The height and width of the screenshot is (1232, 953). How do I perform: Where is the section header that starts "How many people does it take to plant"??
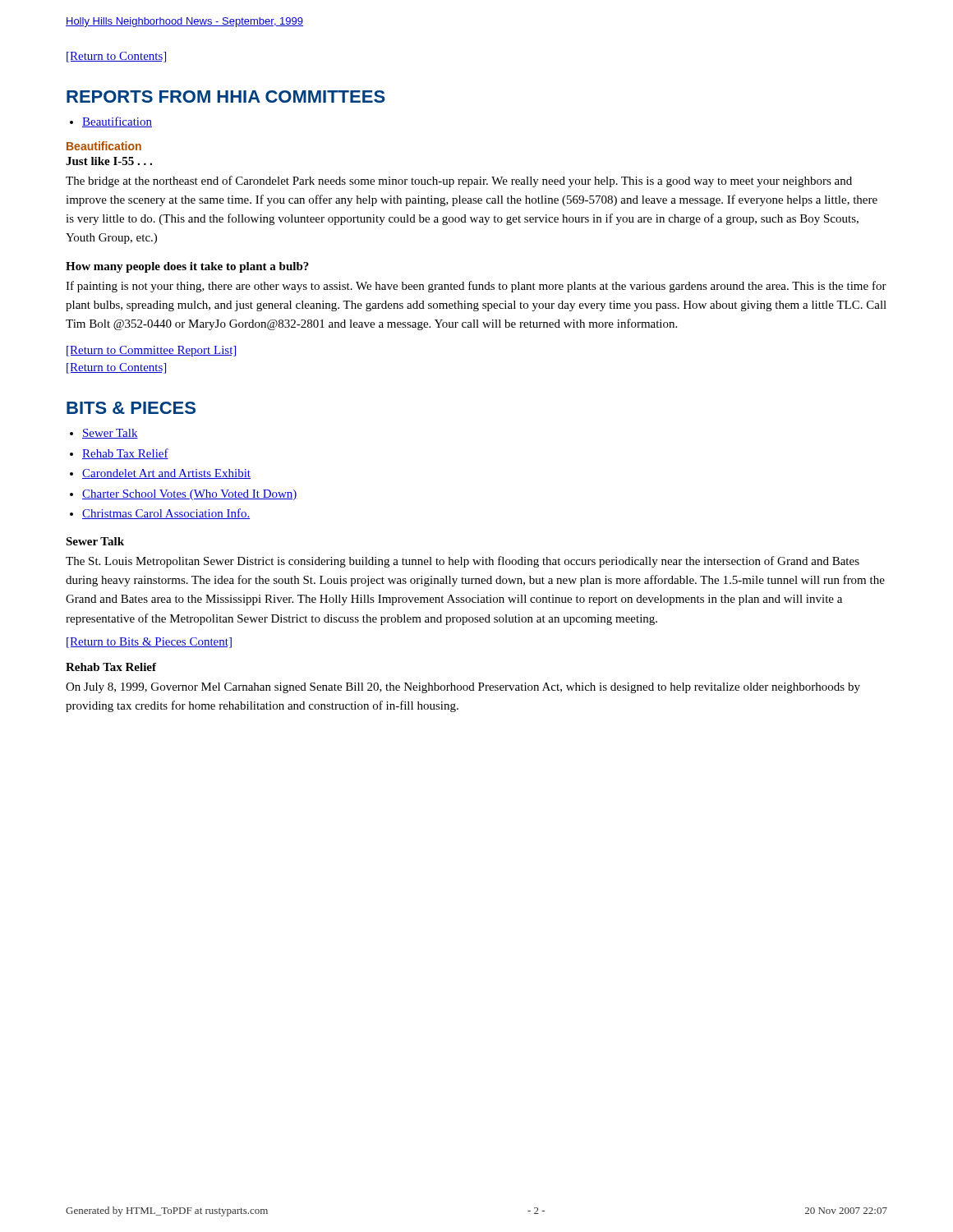coord(187,266)
